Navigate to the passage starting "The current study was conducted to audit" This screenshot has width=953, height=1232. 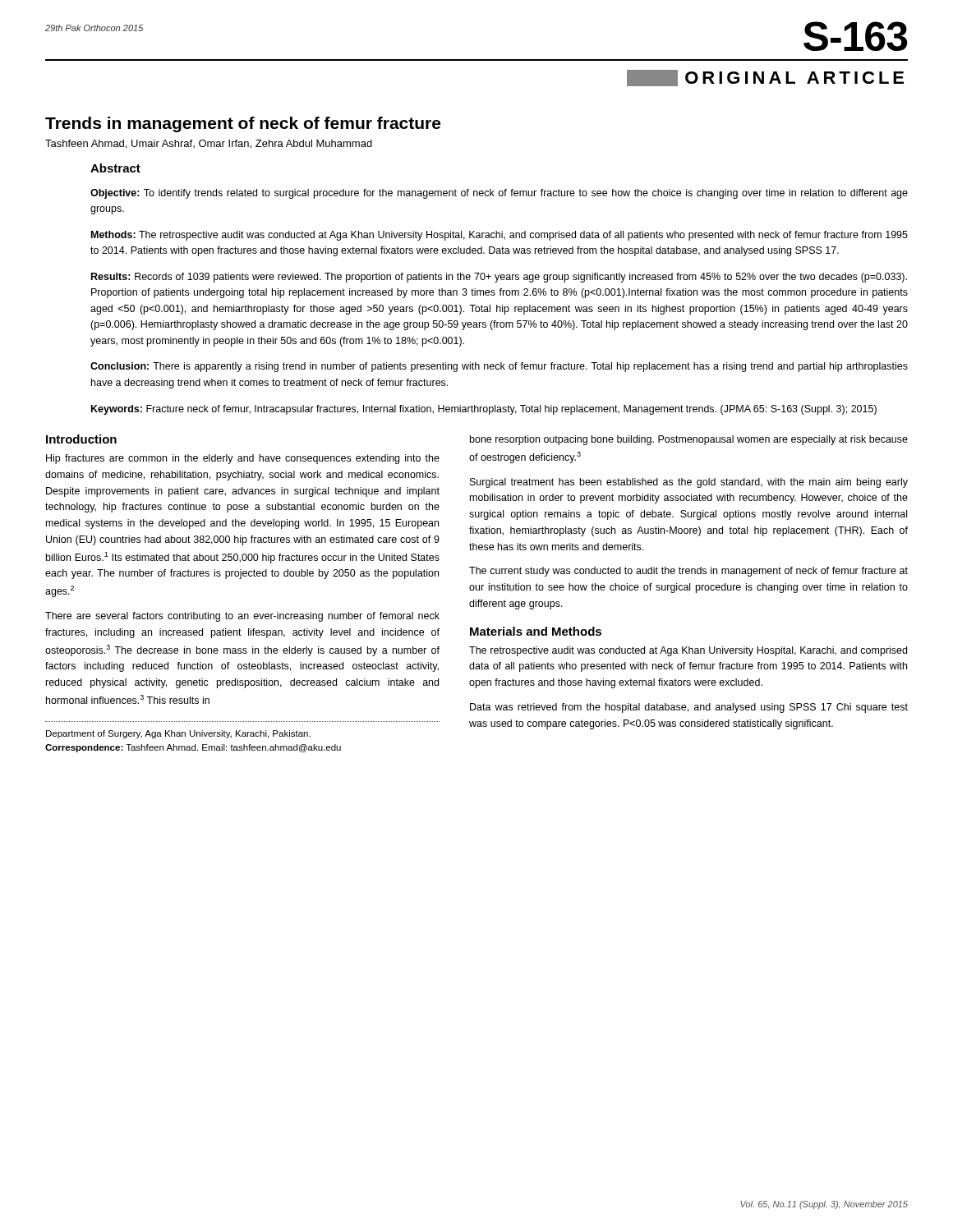[x=688, y=587]
